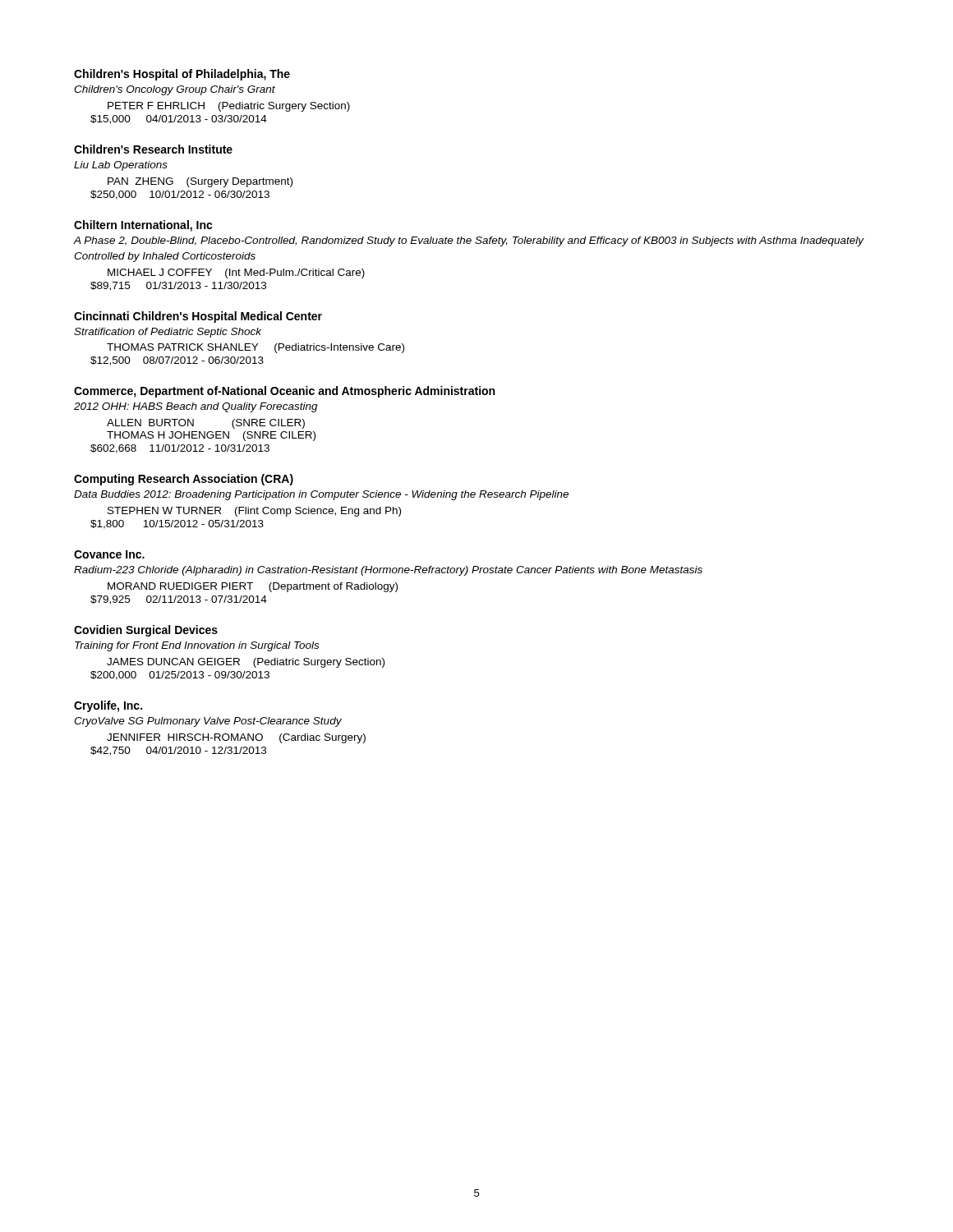This screenshot has height=1232, width=953.
Task: Point to "Children's Research Institute"
Action: (153, 149)
